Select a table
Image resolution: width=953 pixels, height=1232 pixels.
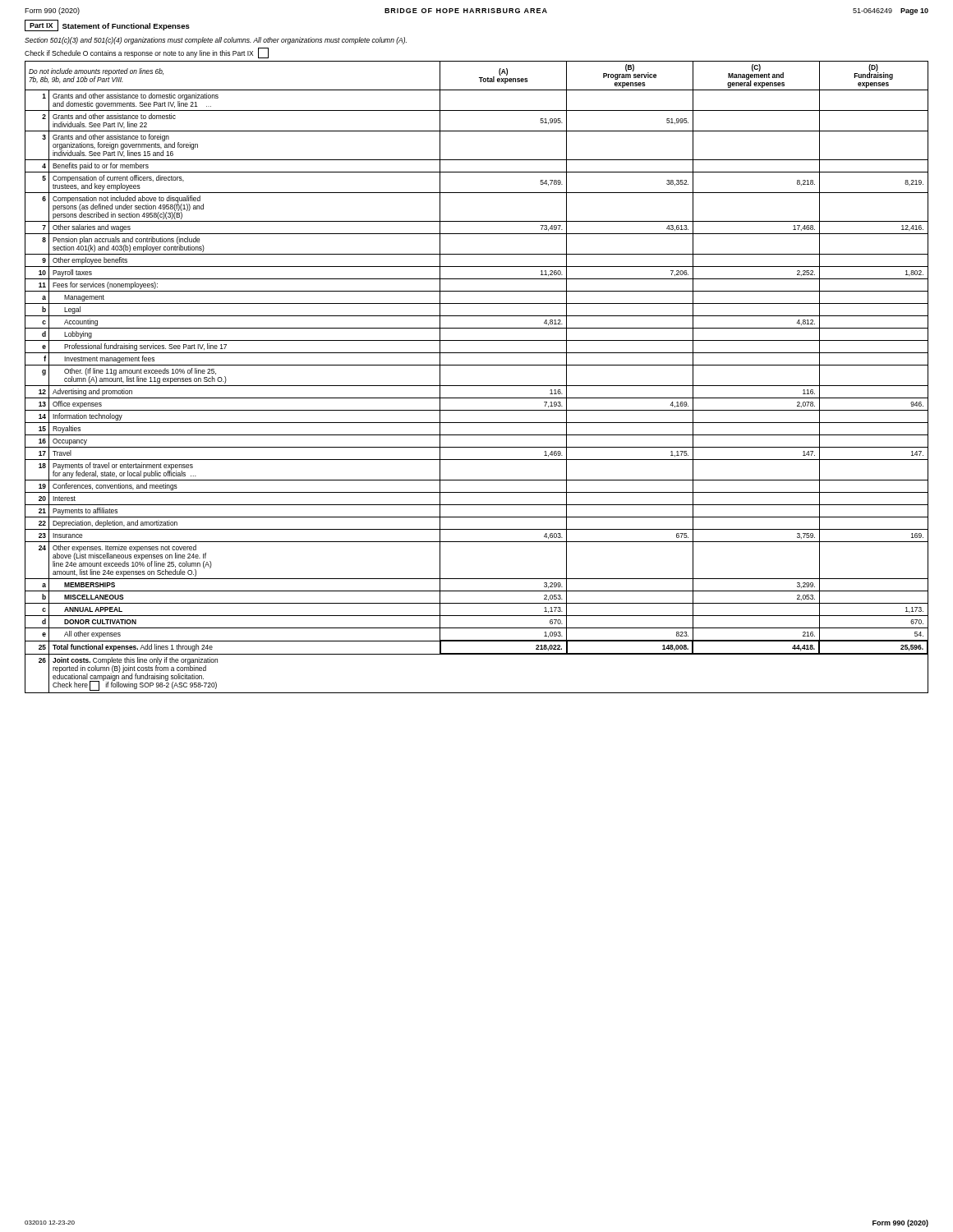476,630
